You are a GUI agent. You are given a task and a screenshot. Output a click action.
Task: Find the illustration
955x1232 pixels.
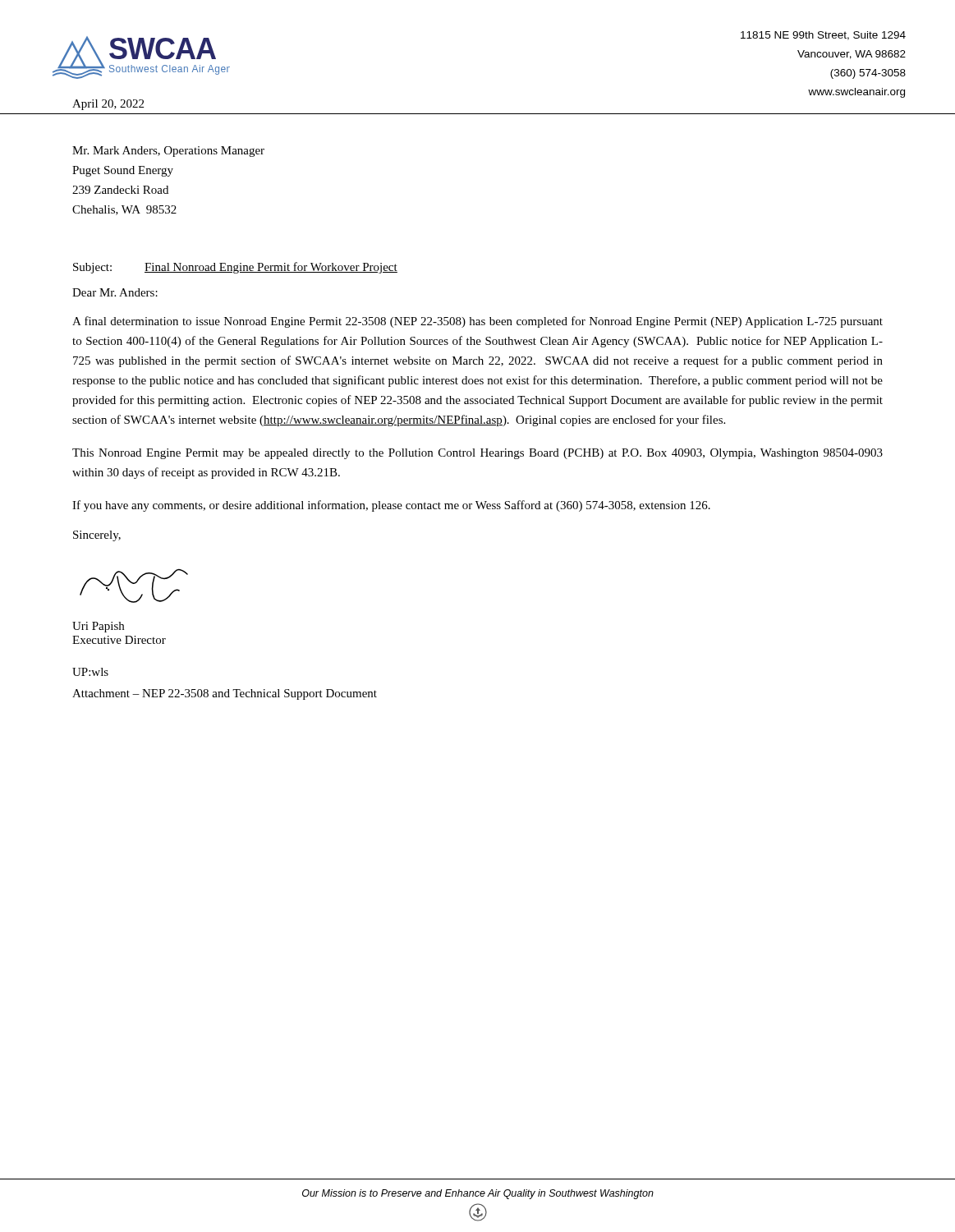pos(478,580)
